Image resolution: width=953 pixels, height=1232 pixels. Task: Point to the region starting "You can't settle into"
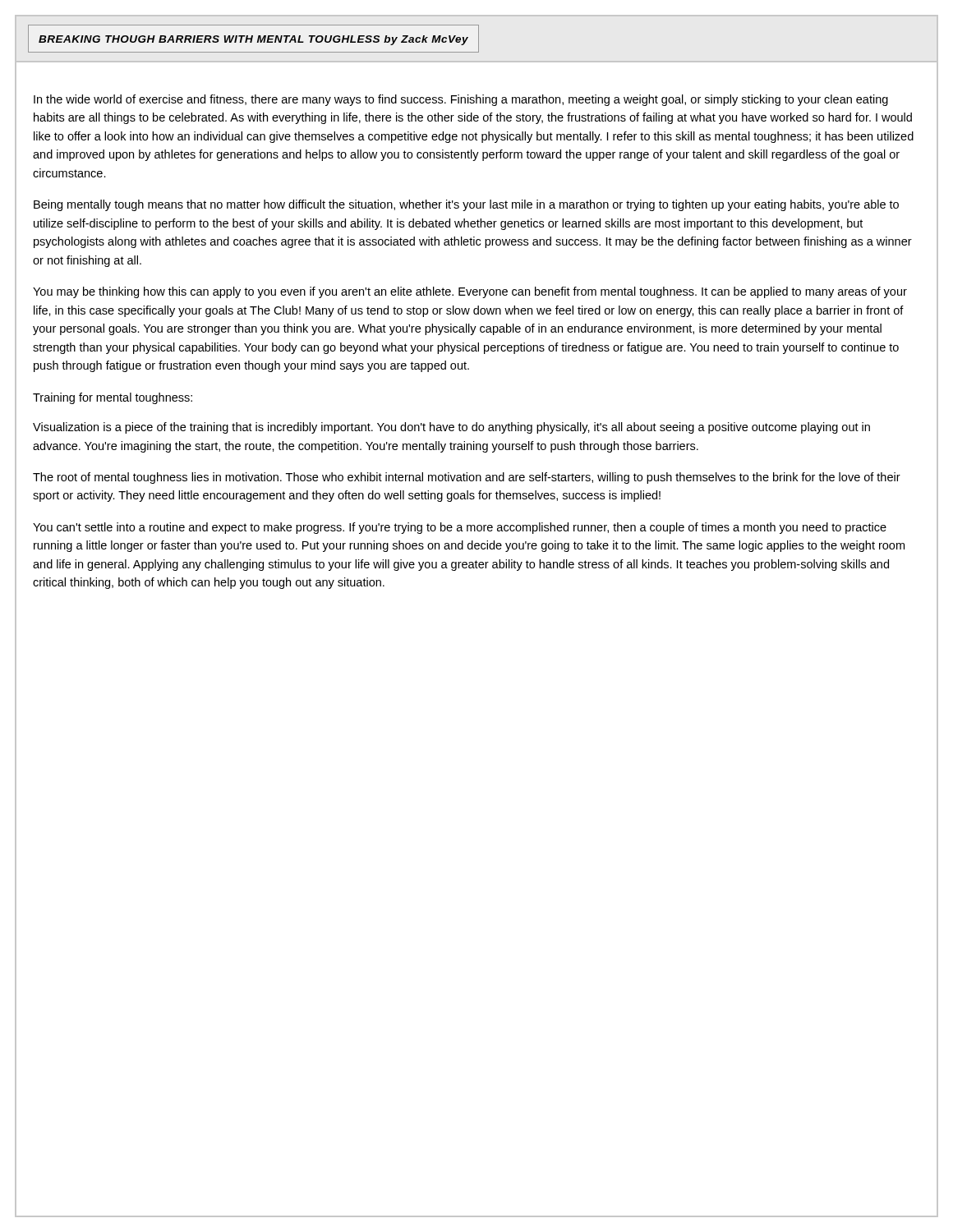(x=469, y=555)
